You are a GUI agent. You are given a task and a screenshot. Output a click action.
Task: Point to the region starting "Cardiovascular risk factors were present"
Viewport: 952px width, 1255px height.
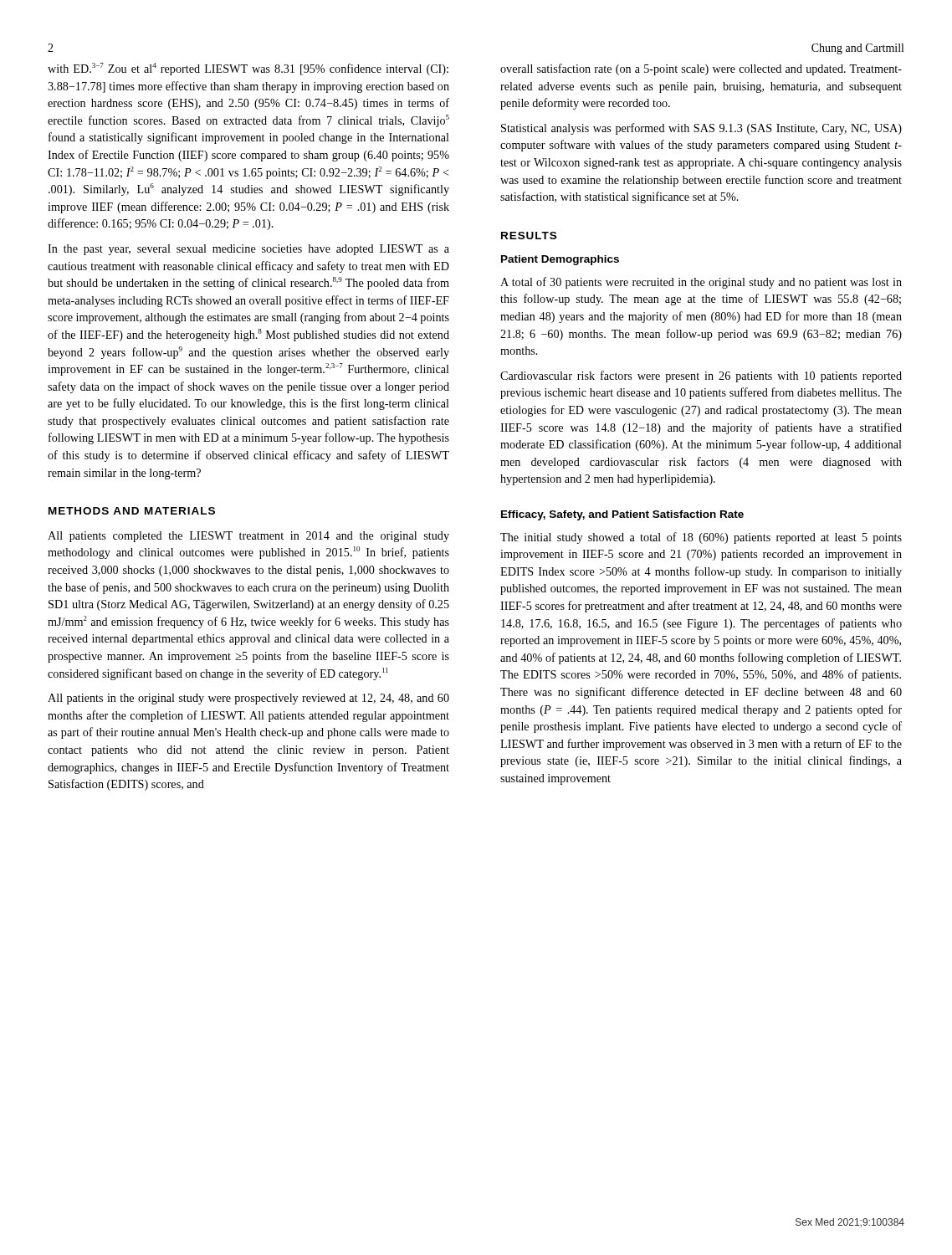(701, 428)
